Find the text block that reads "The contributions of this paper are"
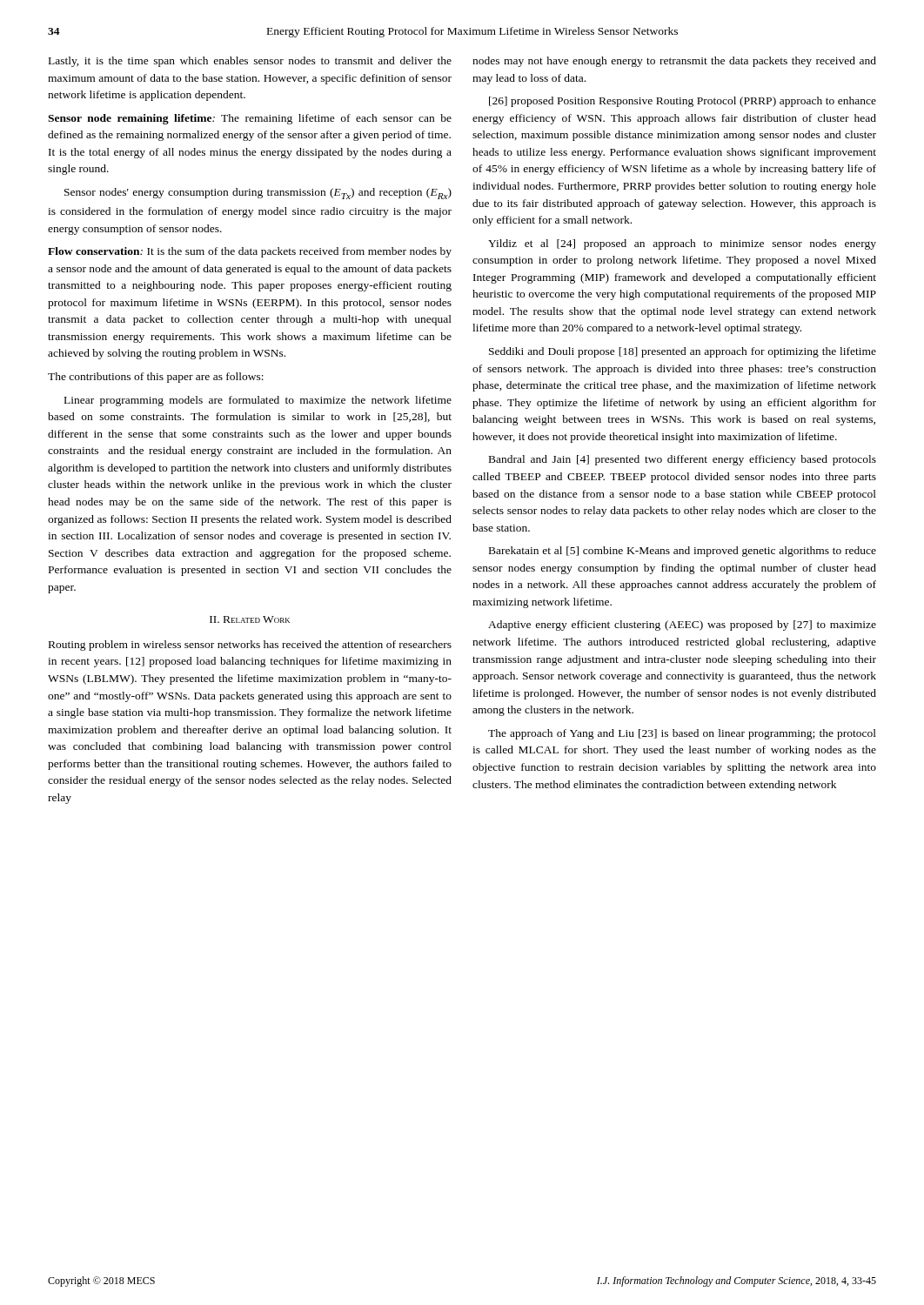 (x=250, y=376)
